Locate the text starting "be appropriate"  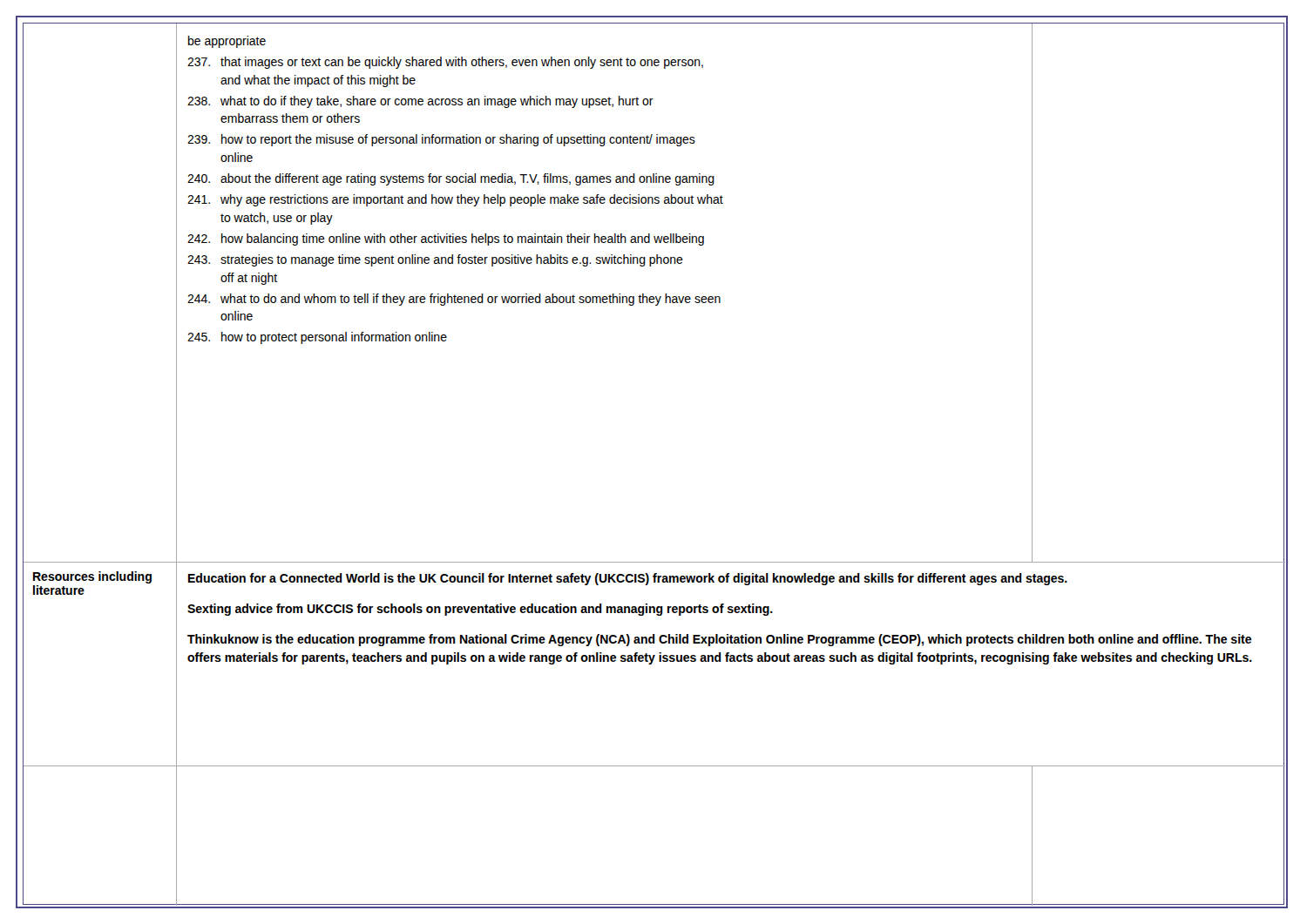pyautogui.click(x=227, y=42)
